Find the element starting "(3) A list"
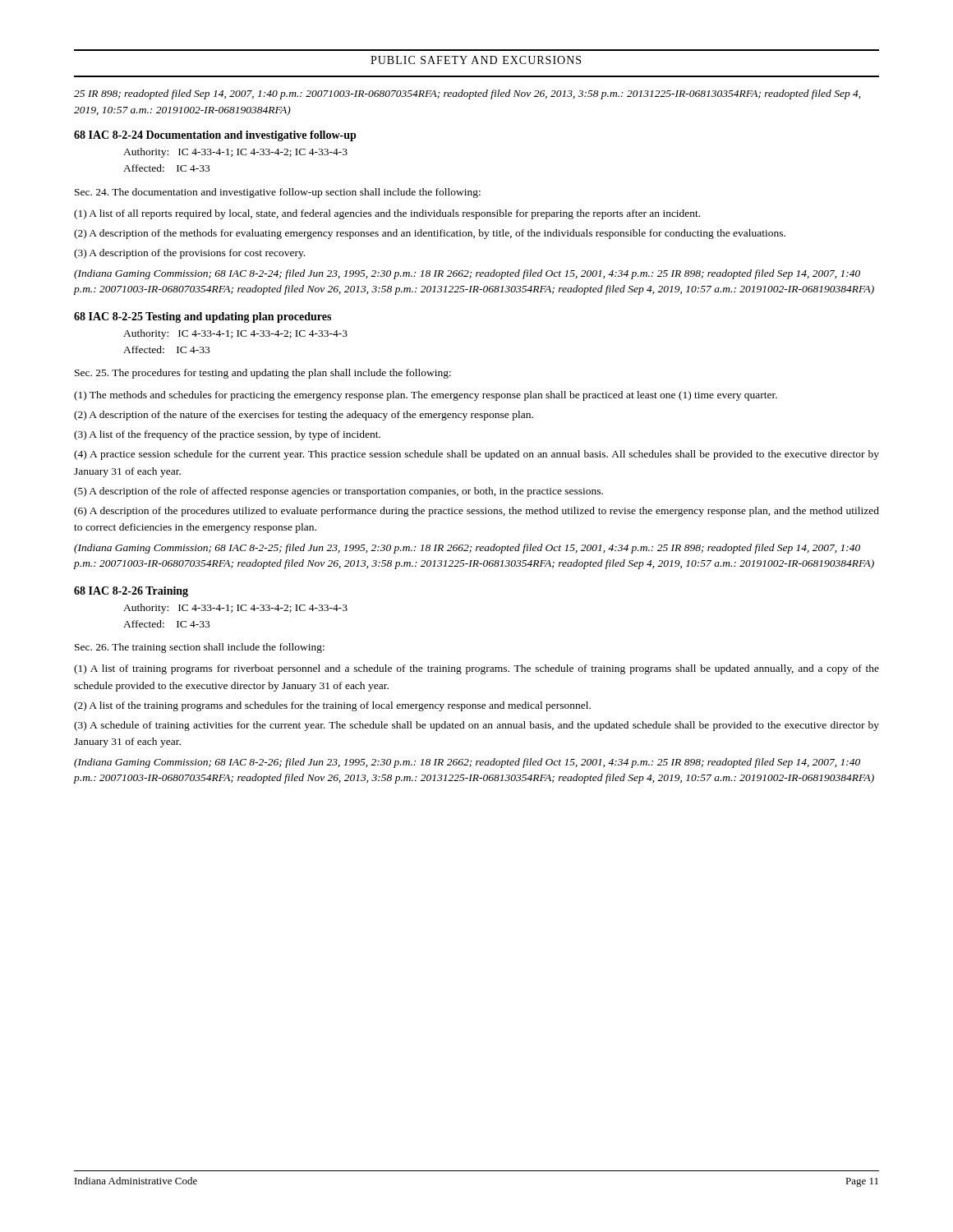This screenshot has height=1232, width=953. 227,435
